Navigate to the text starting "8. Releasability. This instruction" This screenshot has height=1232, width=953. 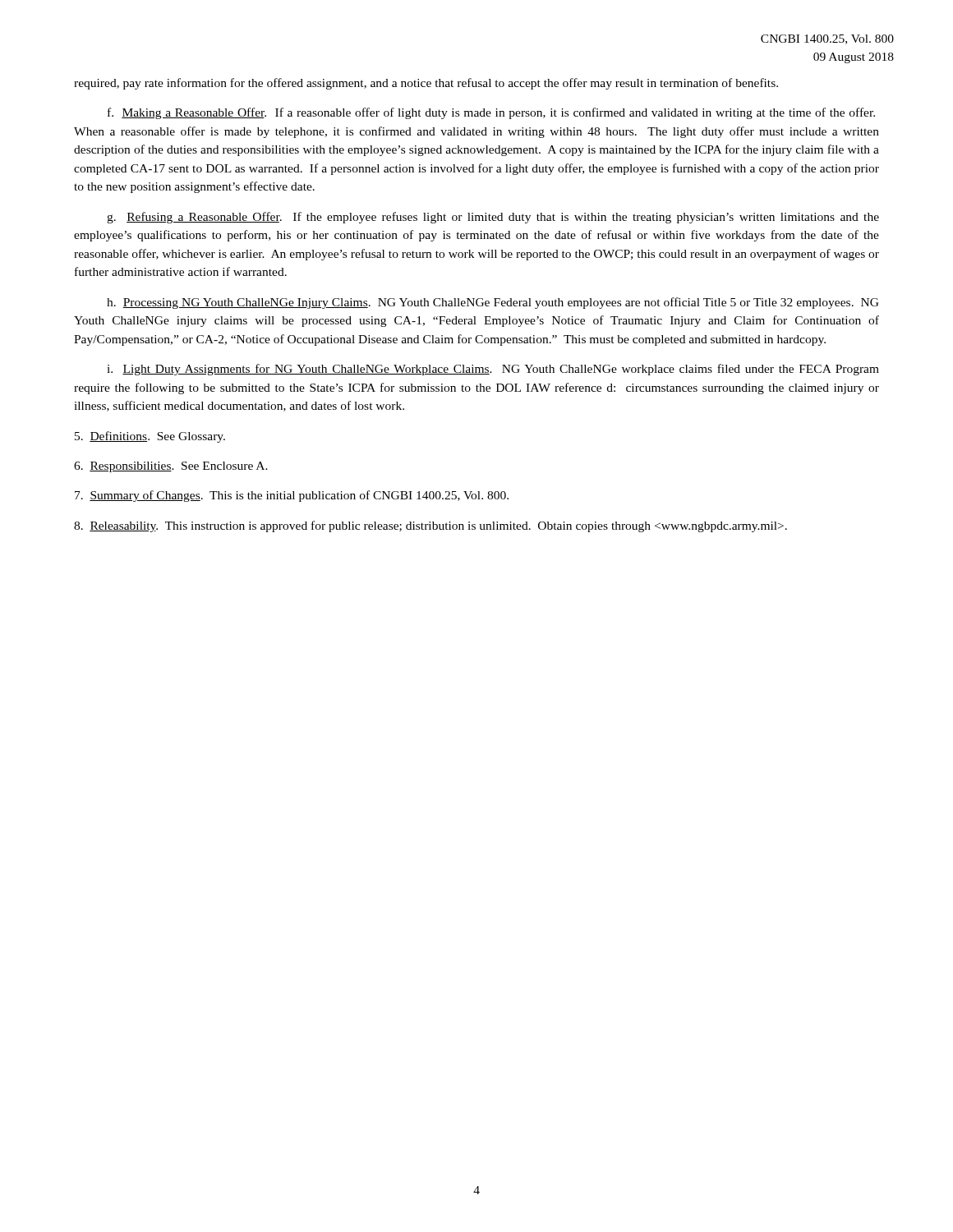click(x=476, y=526)
